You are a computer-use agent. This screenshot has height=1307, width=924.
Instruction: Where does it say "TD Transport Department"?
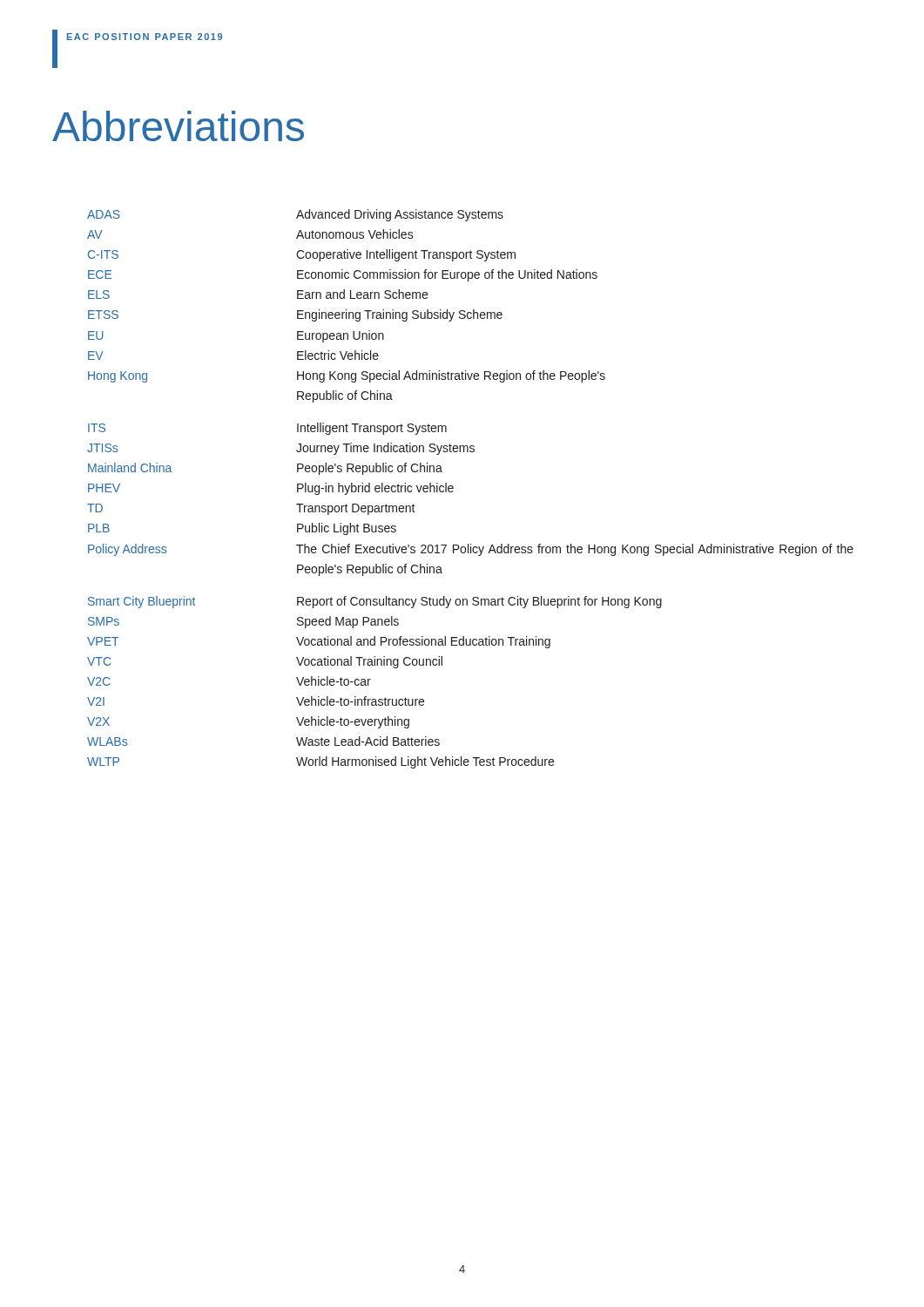[x=101, y=511]
